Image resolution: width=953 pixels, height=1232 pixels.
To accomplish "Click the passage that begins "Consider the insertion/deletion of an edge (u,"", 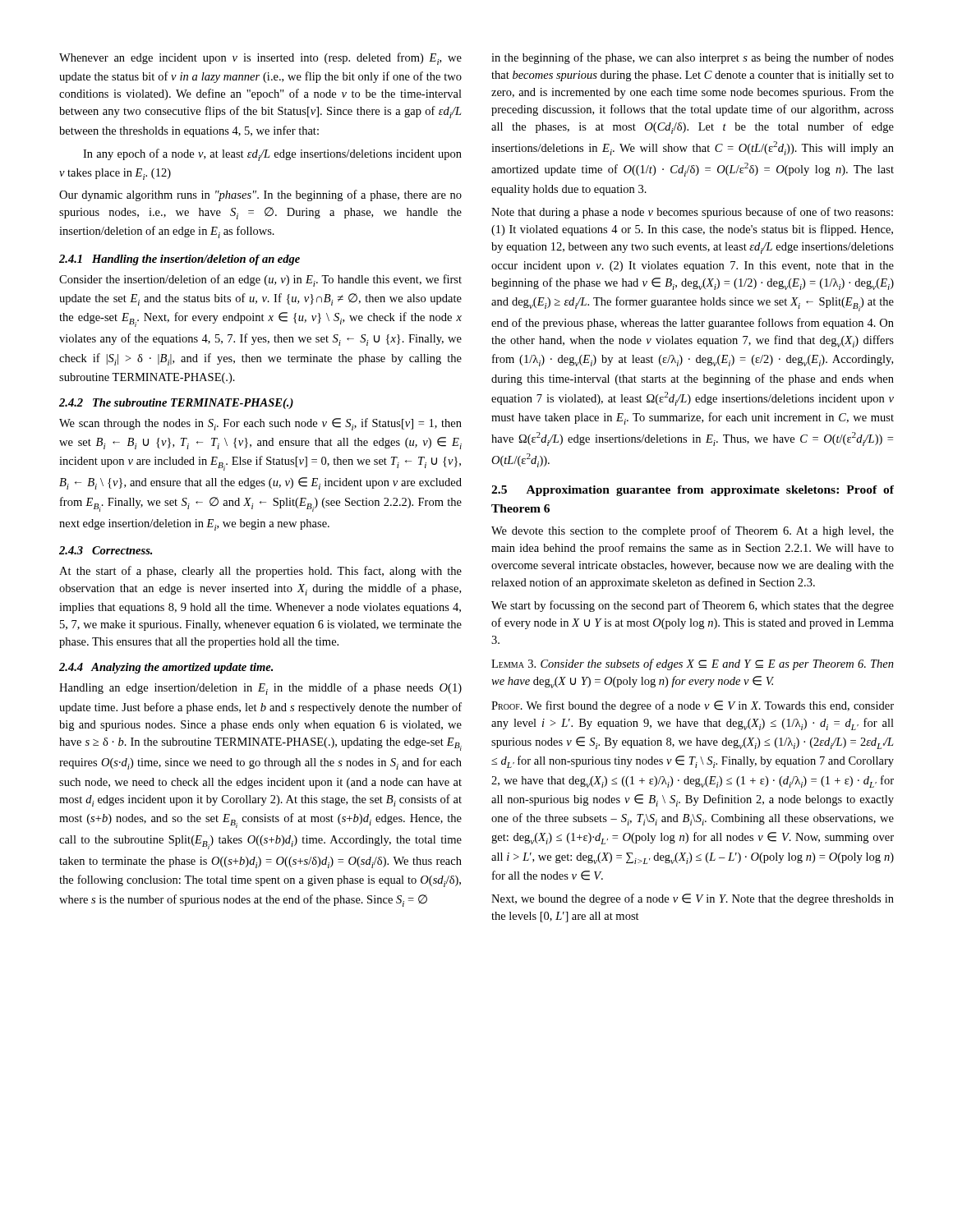I will (260, 328).
